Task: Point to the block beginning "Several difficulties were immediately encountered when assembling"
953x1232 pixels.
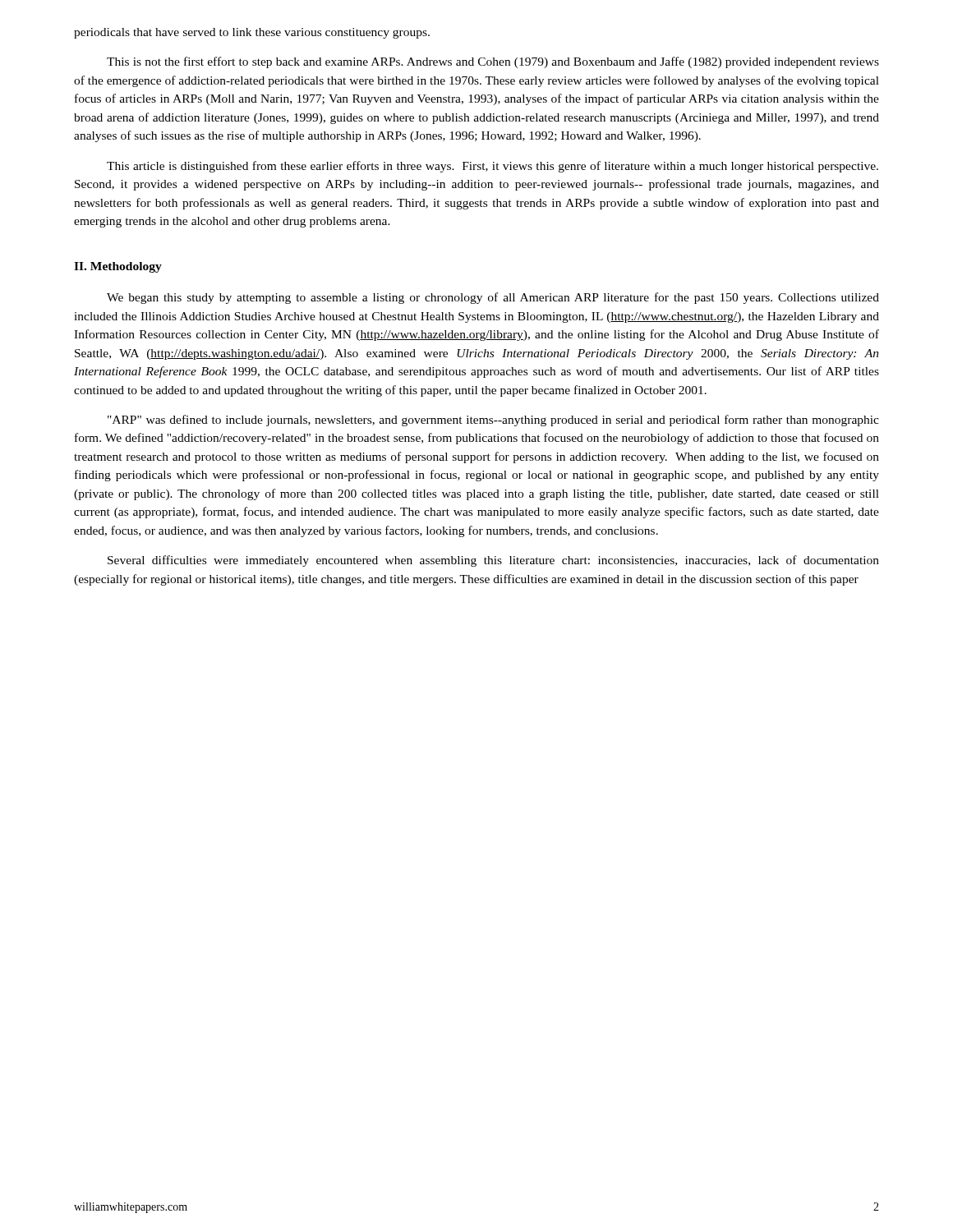Action: tap(476, 570)
